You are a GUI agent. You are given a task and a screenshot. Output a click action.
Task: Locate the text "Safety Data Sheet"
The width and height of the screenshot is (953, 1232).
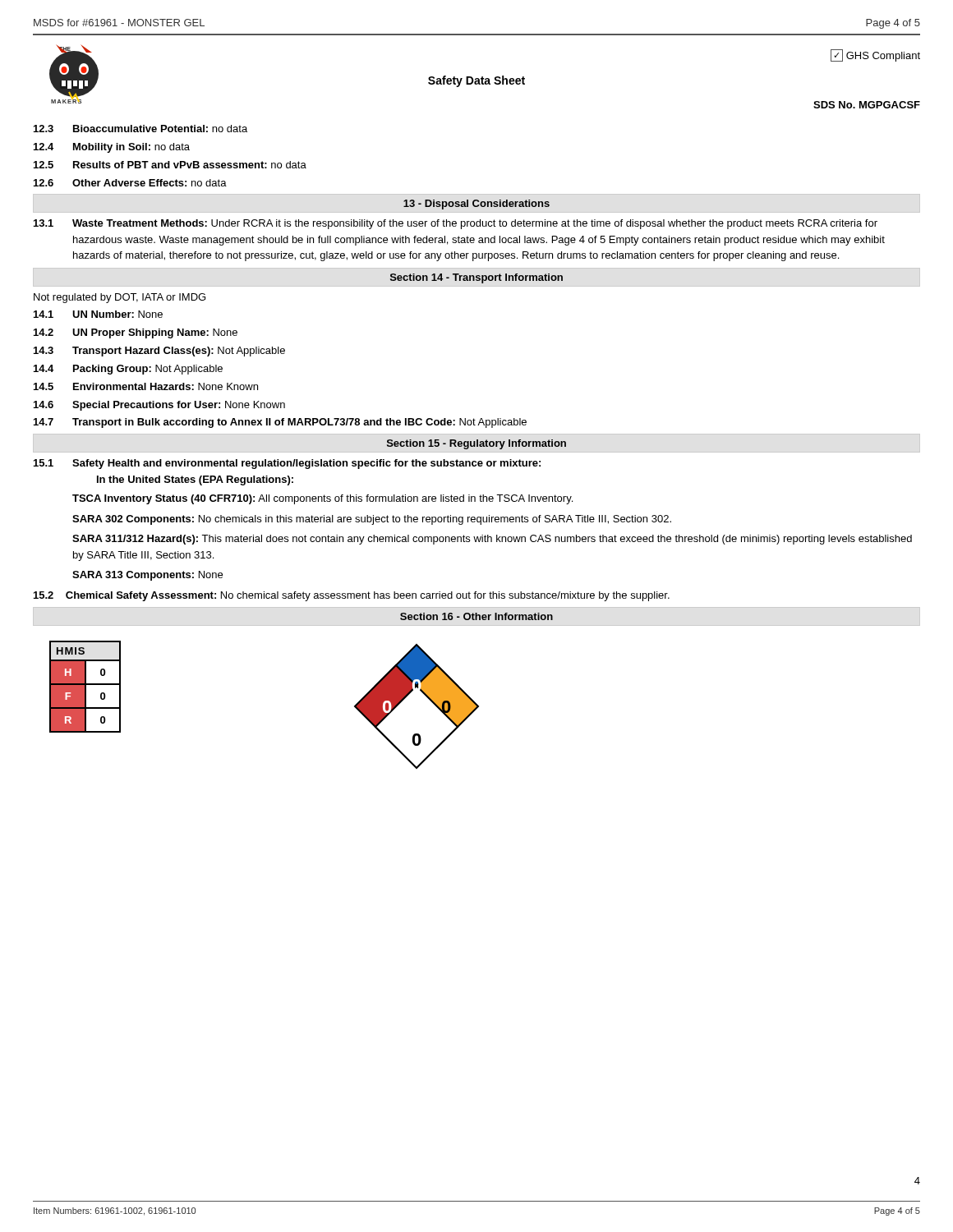[x=476, y=81]
